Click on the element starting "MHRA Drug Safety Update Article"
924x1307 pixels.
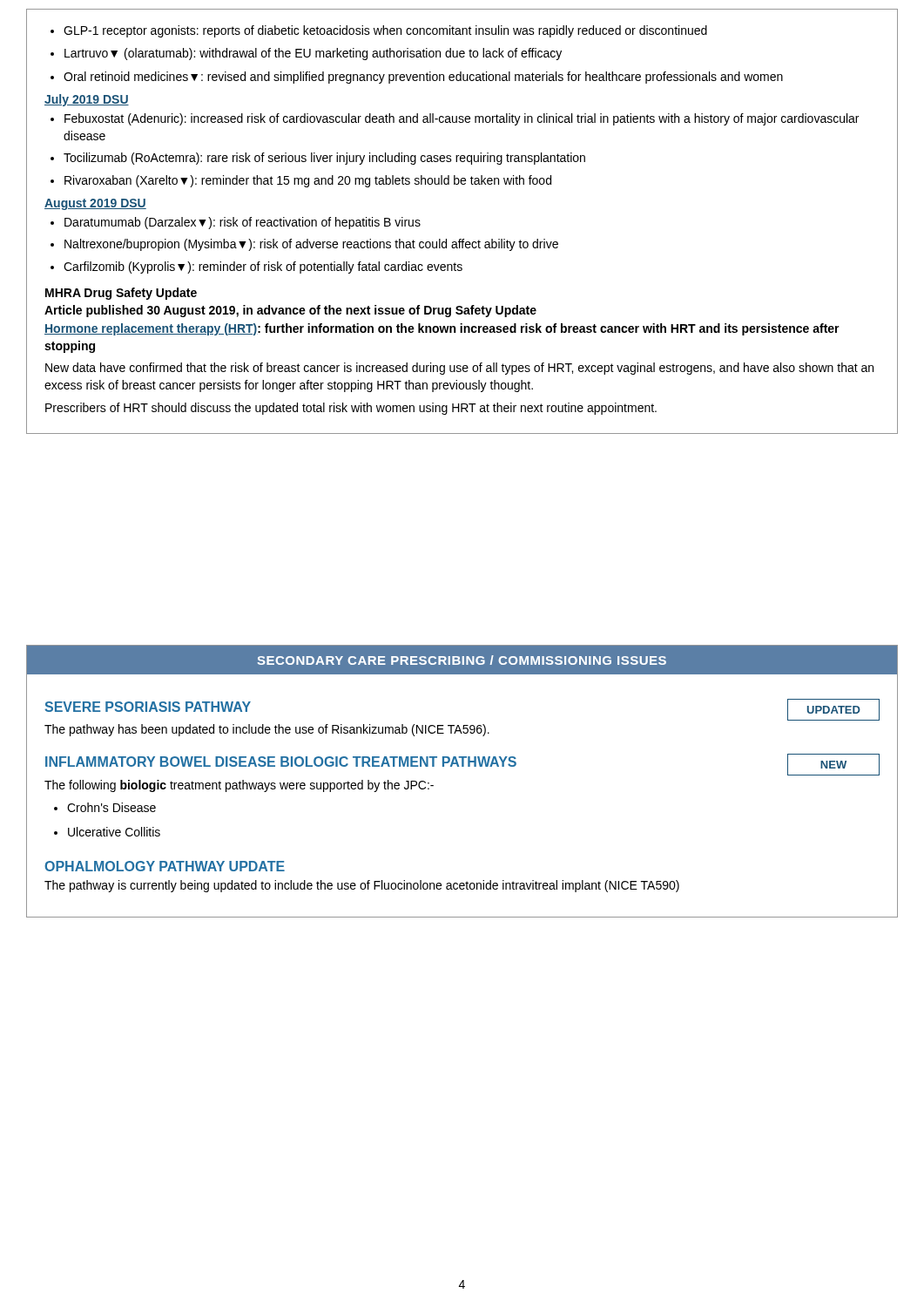tap(121, 294)
